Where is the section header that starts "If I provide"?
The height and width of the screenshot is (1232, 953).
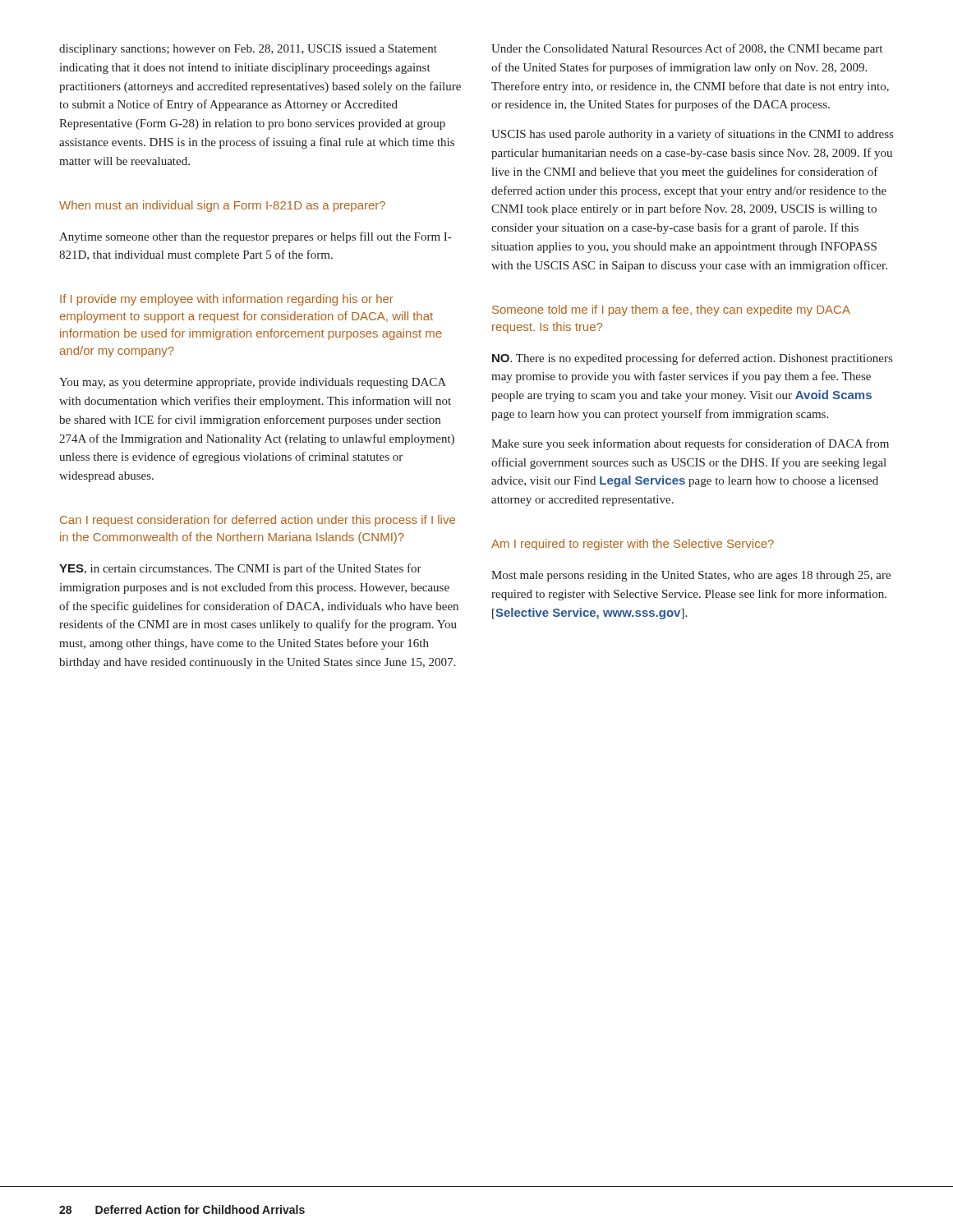pos(260,325)
